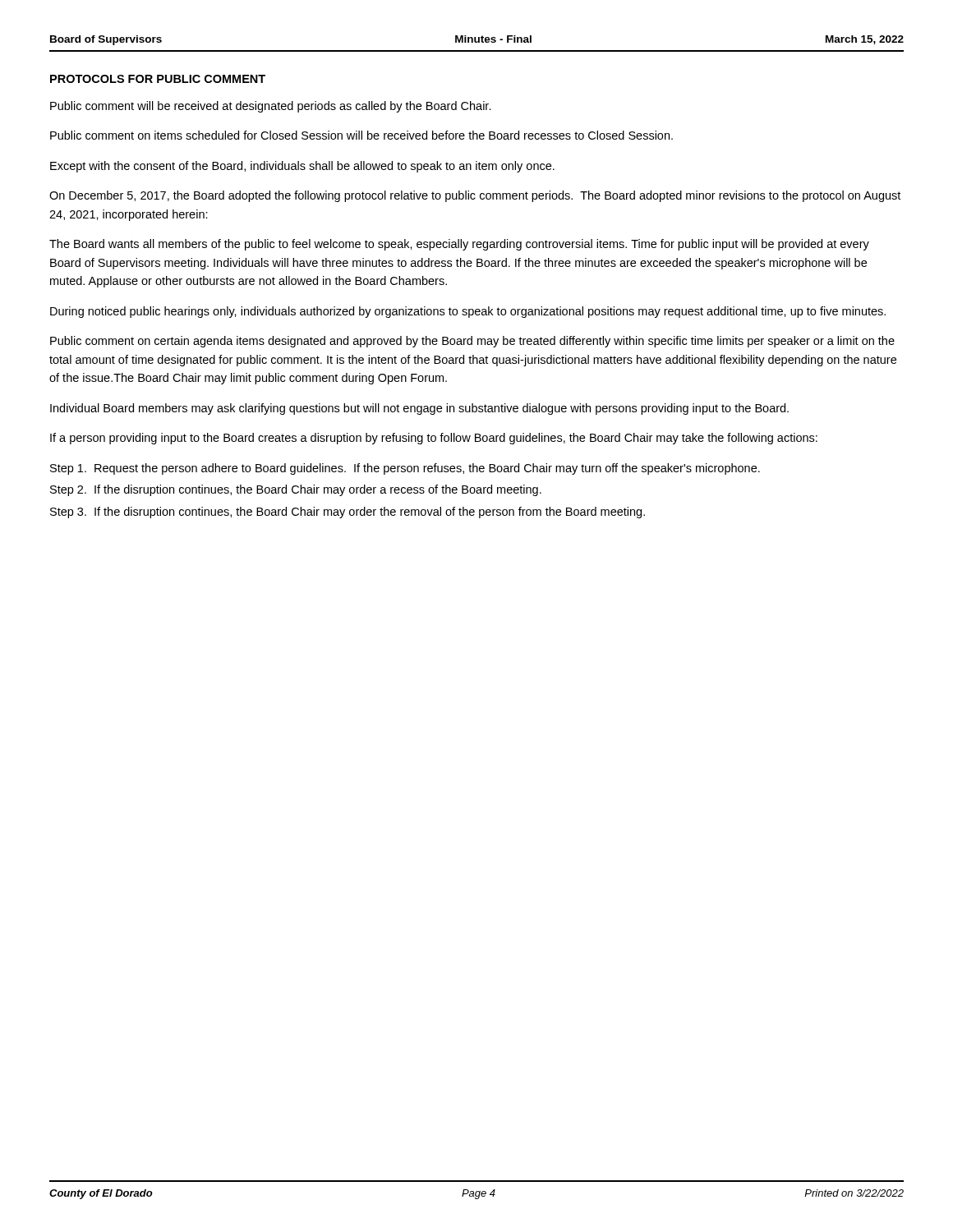Find the block on this page that starts "If a person"
The width and height of the screenshot is (953, 1232).
tap(434, 438)
